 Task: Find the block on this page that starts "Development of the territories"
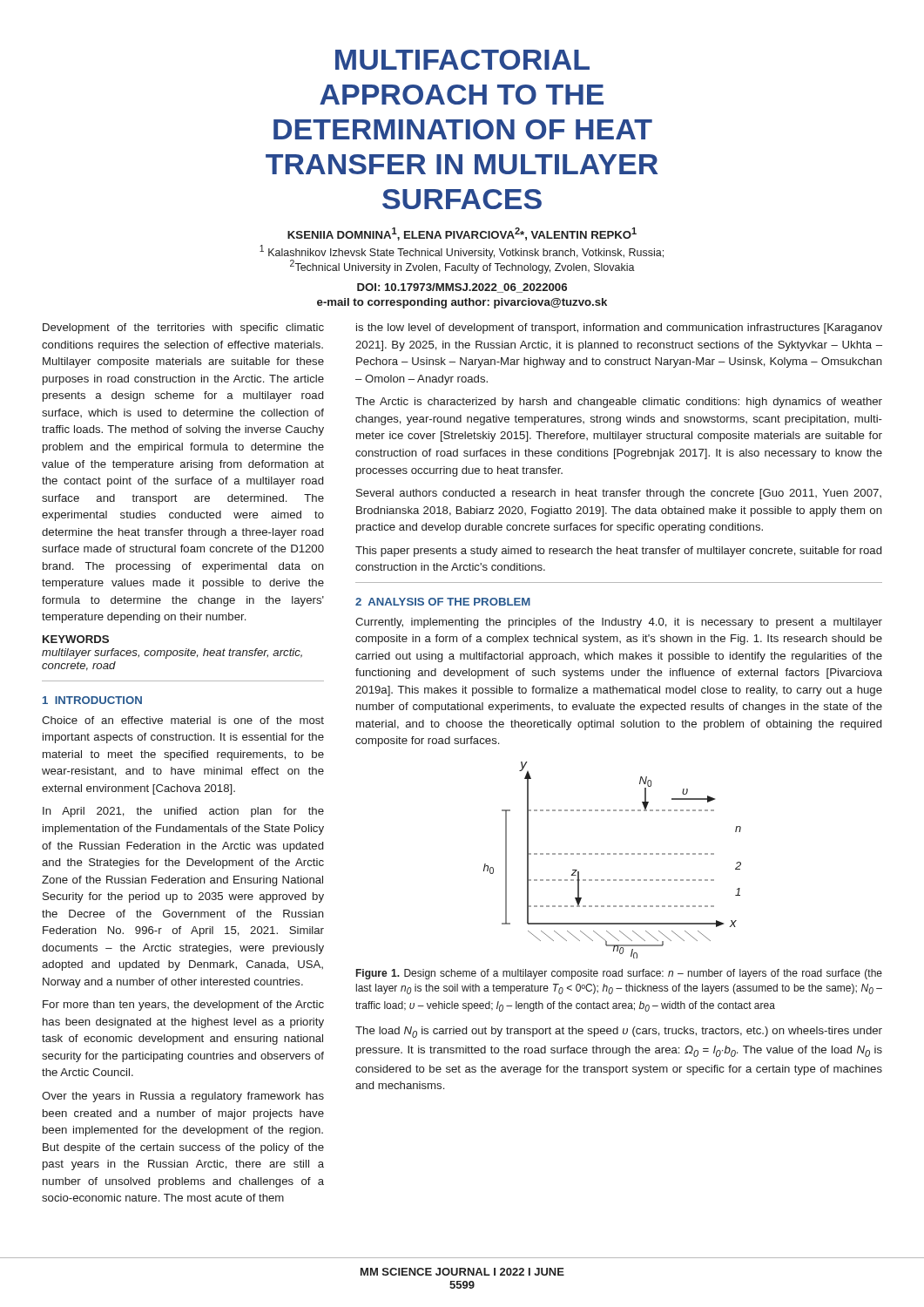(183, 472)
